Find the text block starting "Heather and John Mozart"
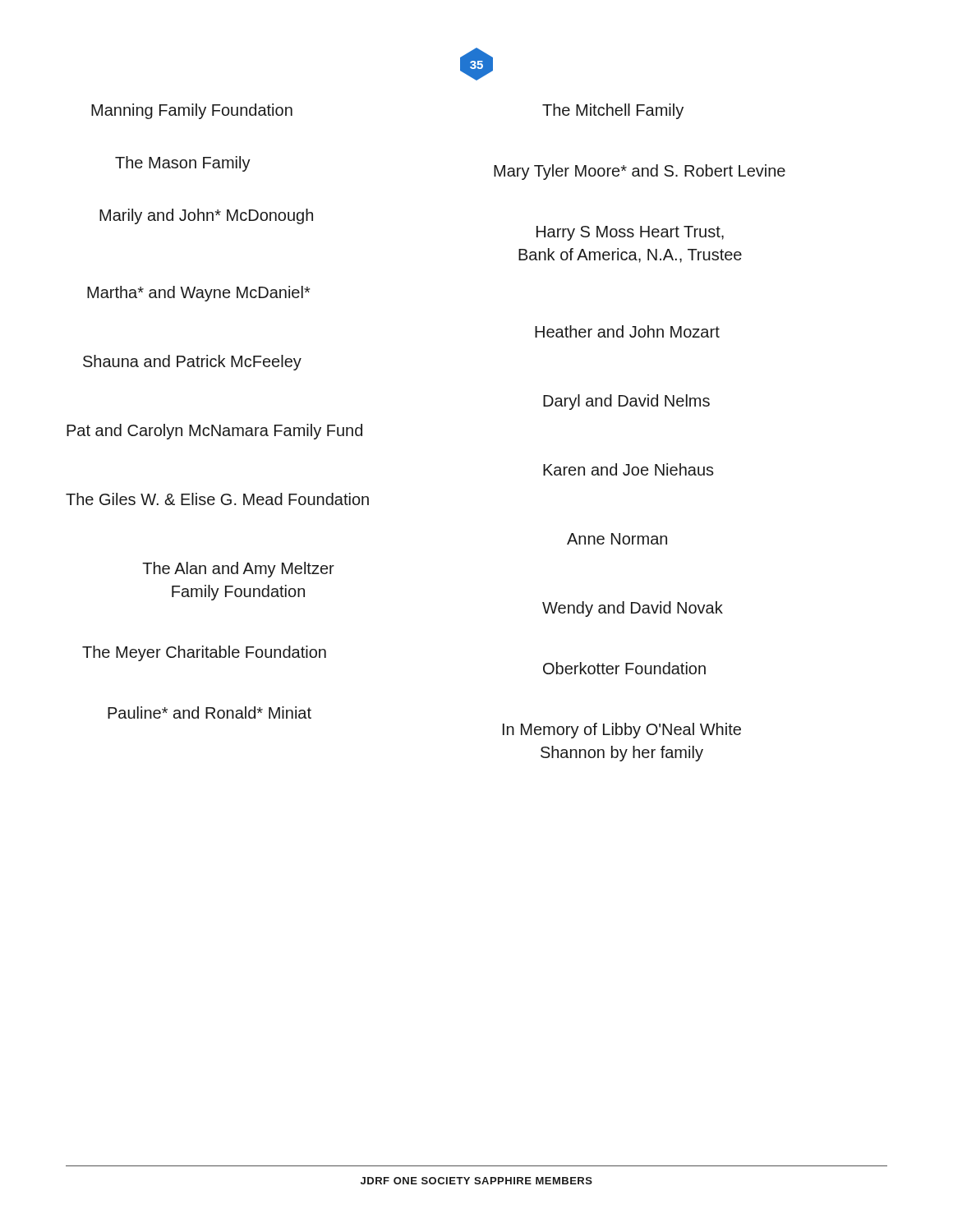Viewport: 953px width, 1232px height. pyautogui.click(x=627, y=332)
